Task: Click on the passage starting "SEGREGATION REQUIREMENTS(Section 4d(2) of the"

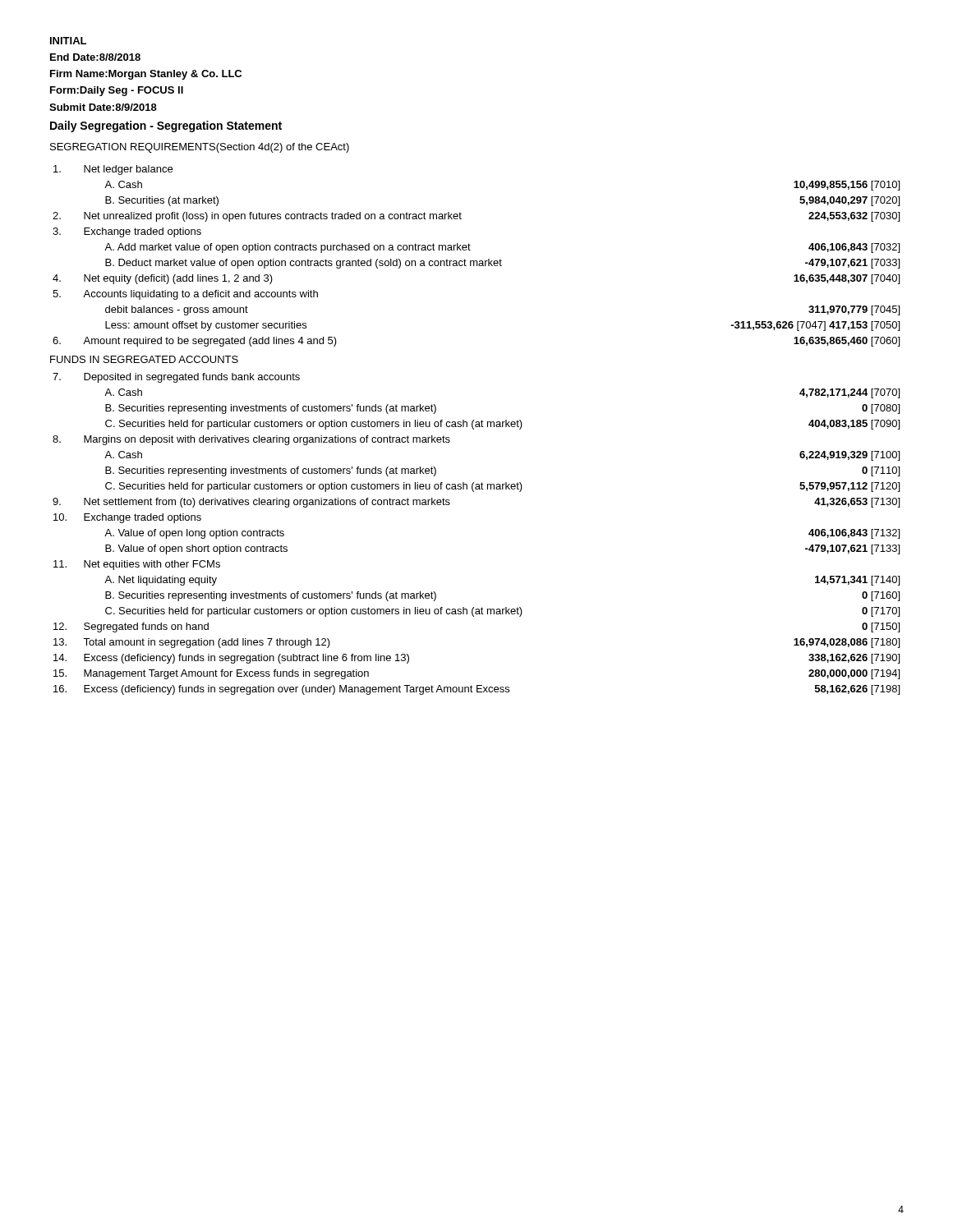Action: point(199,146)
